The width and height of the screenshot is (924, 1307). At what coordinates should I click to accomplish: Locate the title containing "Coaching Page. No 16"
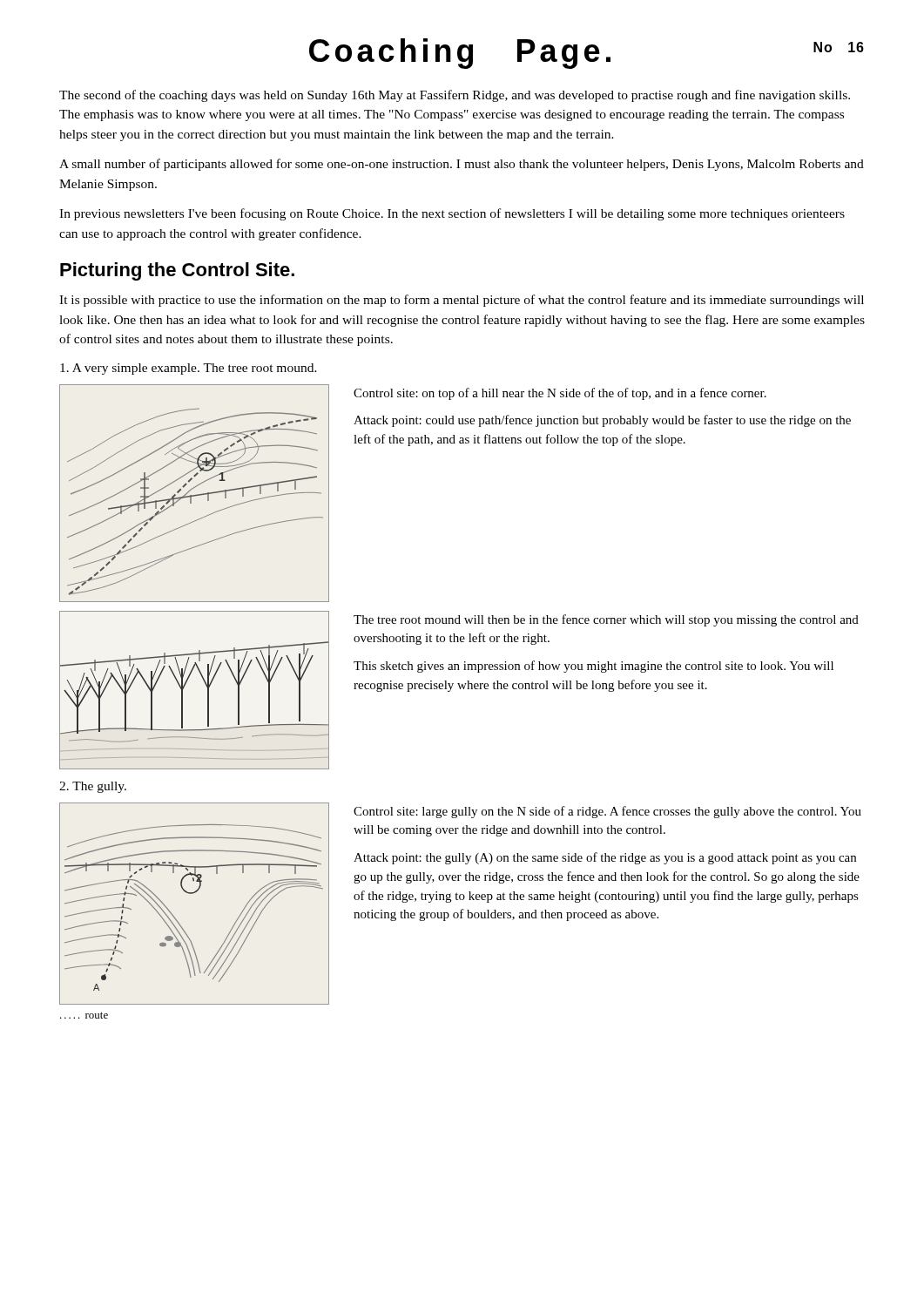point(586,51)
